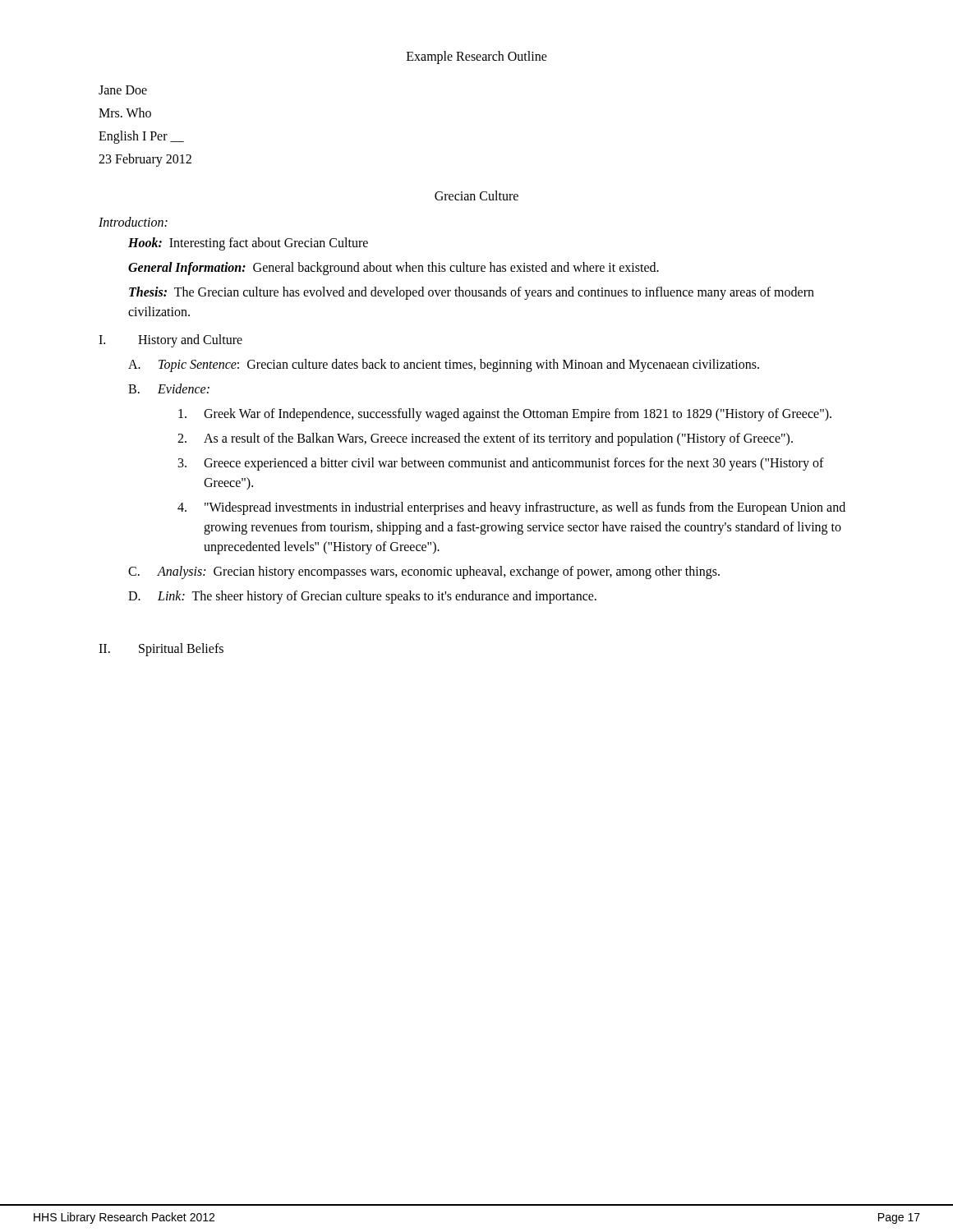Locate the block starting "Greek War of Independence, successfully waged"
The width and height of the screenshot is (953, 1232).
point(516,414)
